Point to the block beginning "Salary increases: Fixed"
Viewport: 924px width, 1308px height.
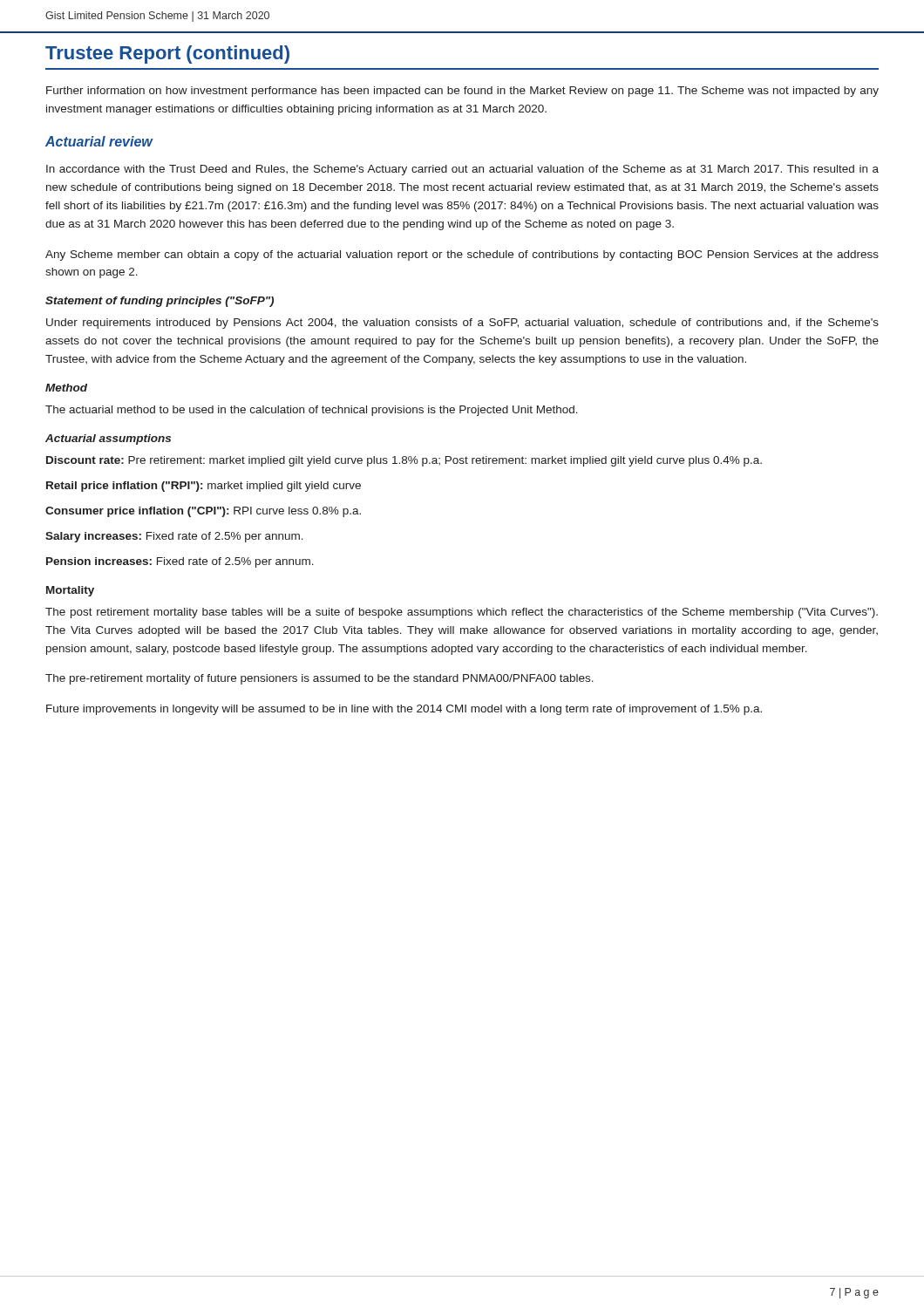tap(175, 536)
